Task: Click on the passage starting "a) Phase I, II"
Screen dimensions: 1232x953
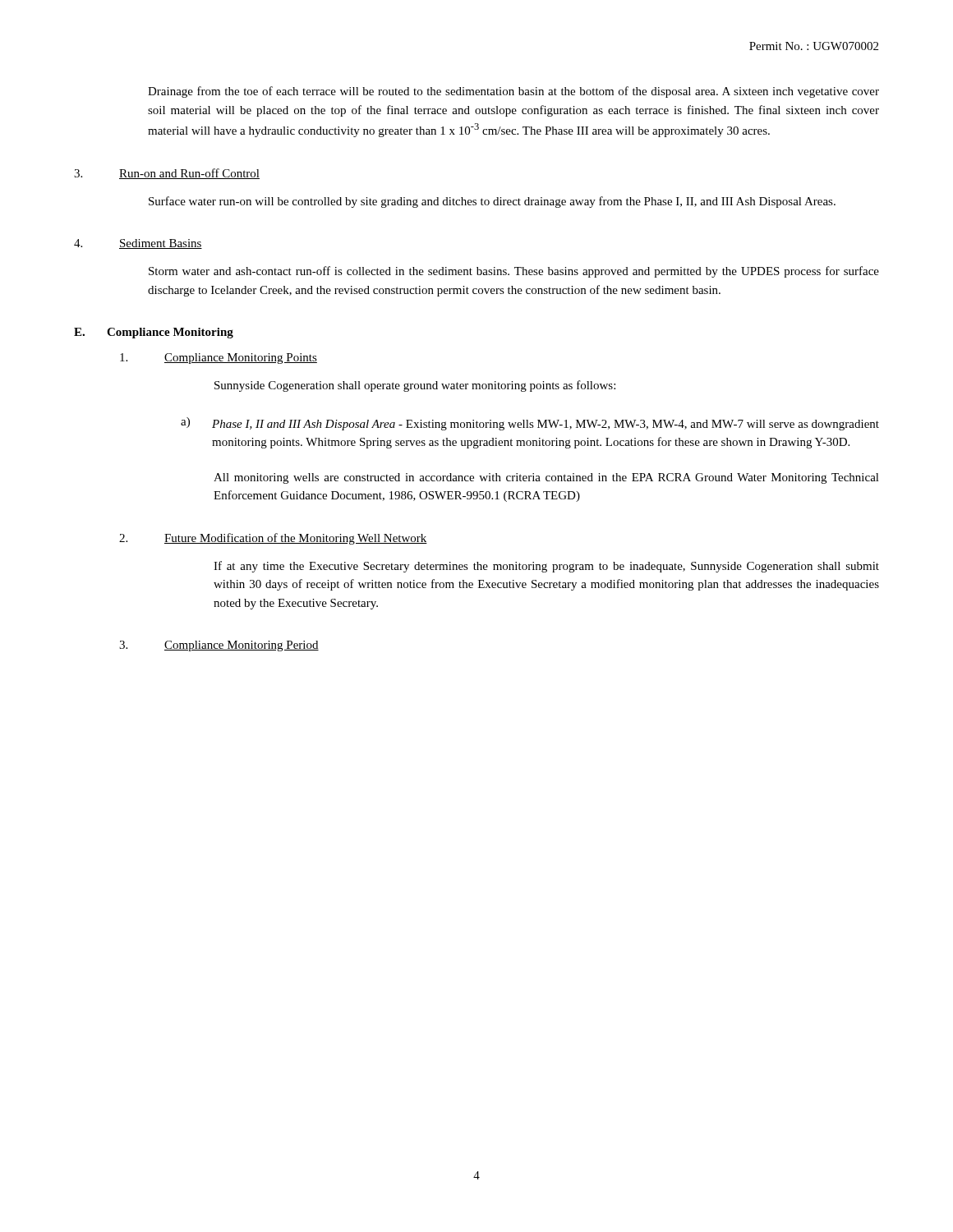Action: pos(530,433)
